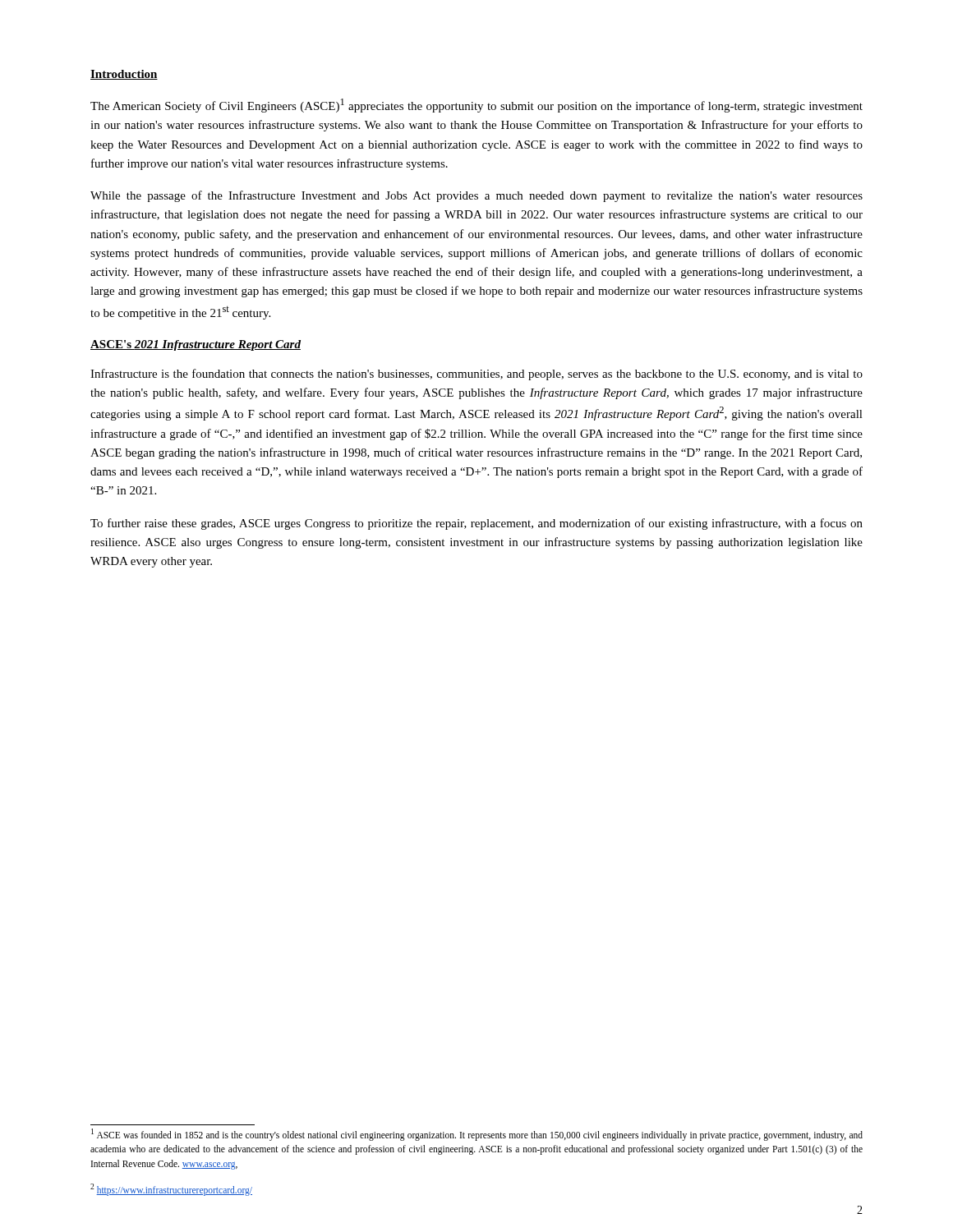Find the section header with the text "ASCE's 2021 Infrastructure Report Card"
The width and height of the screenshot is (953, 1232).
tap(195, 344)
